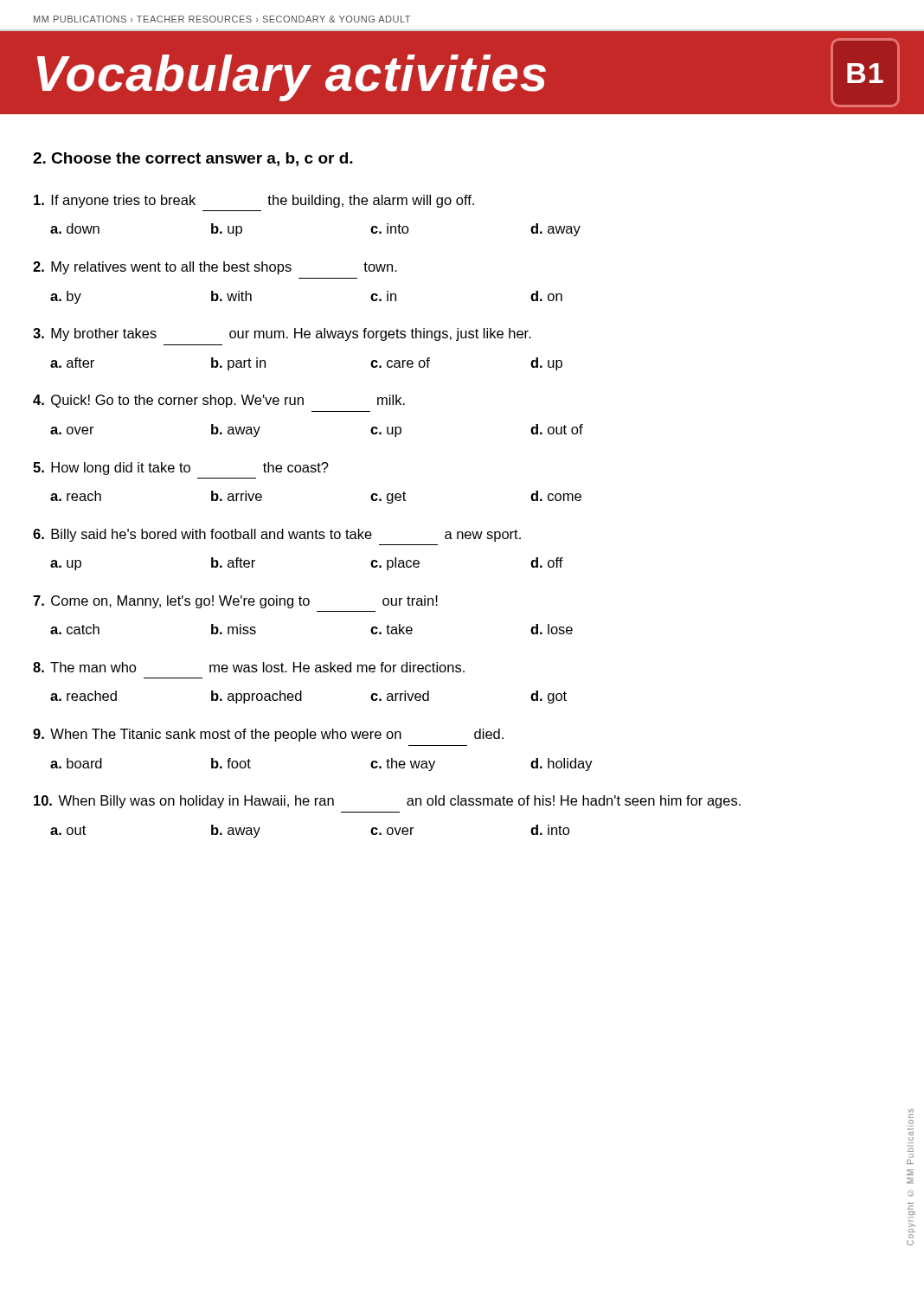The height and width of the screenshot is (1298, 924).
Task: Select the title
Action: click(478, 73)
